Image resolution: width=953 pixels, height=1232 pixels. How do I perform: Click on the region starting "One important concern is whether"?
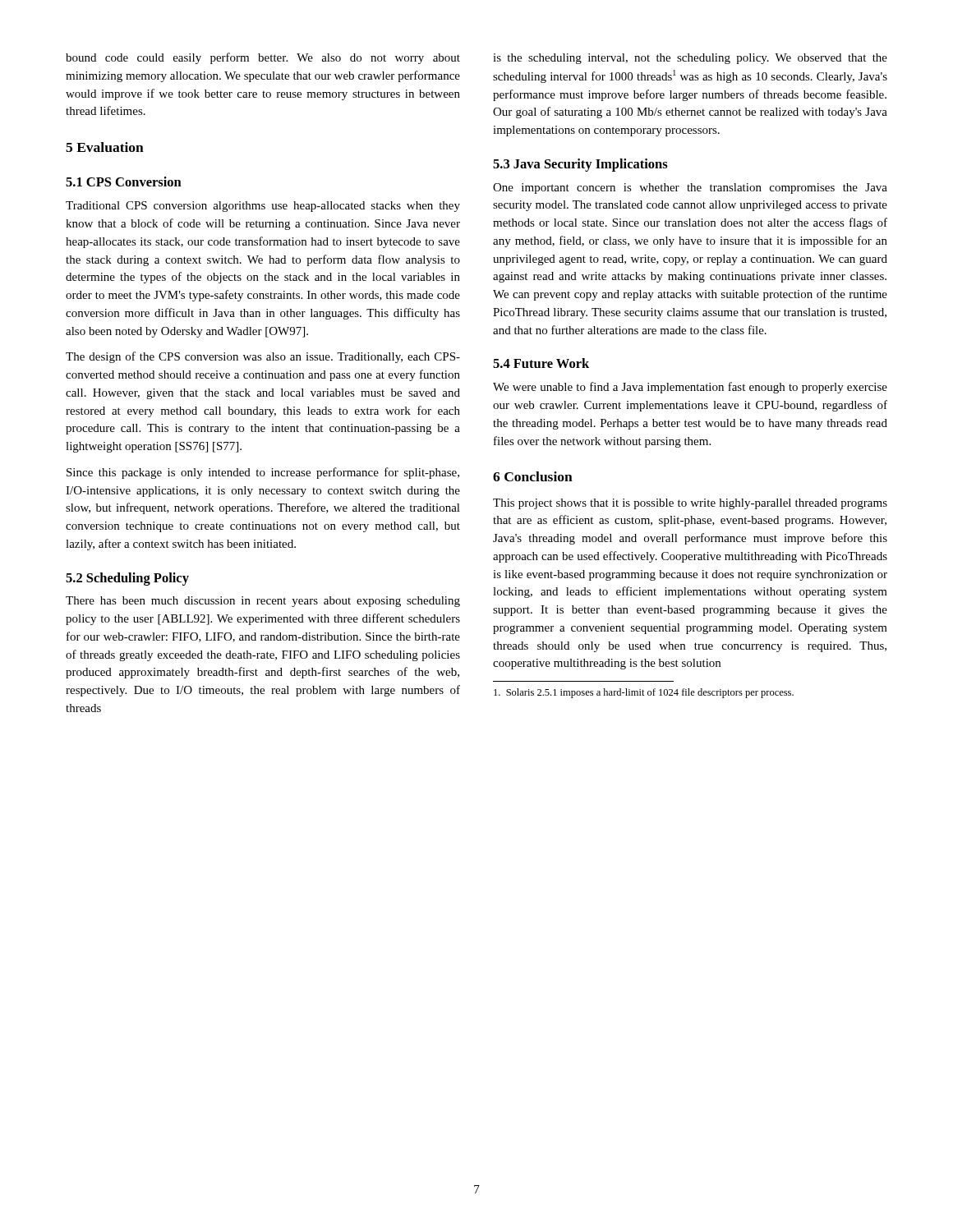click(690, 259)
